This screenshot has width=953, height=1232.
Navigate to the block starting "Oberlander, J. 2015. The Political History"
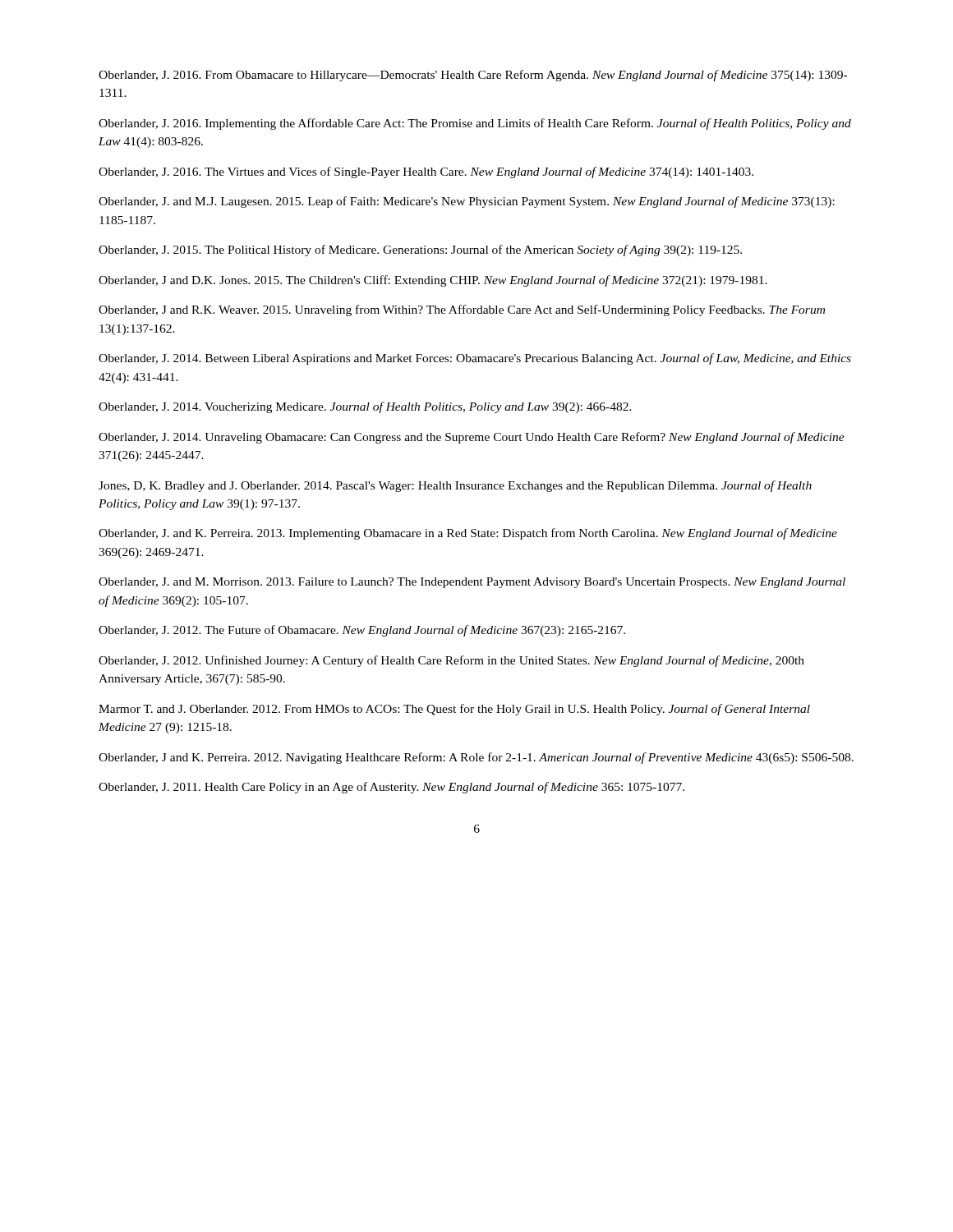(421, 250)
